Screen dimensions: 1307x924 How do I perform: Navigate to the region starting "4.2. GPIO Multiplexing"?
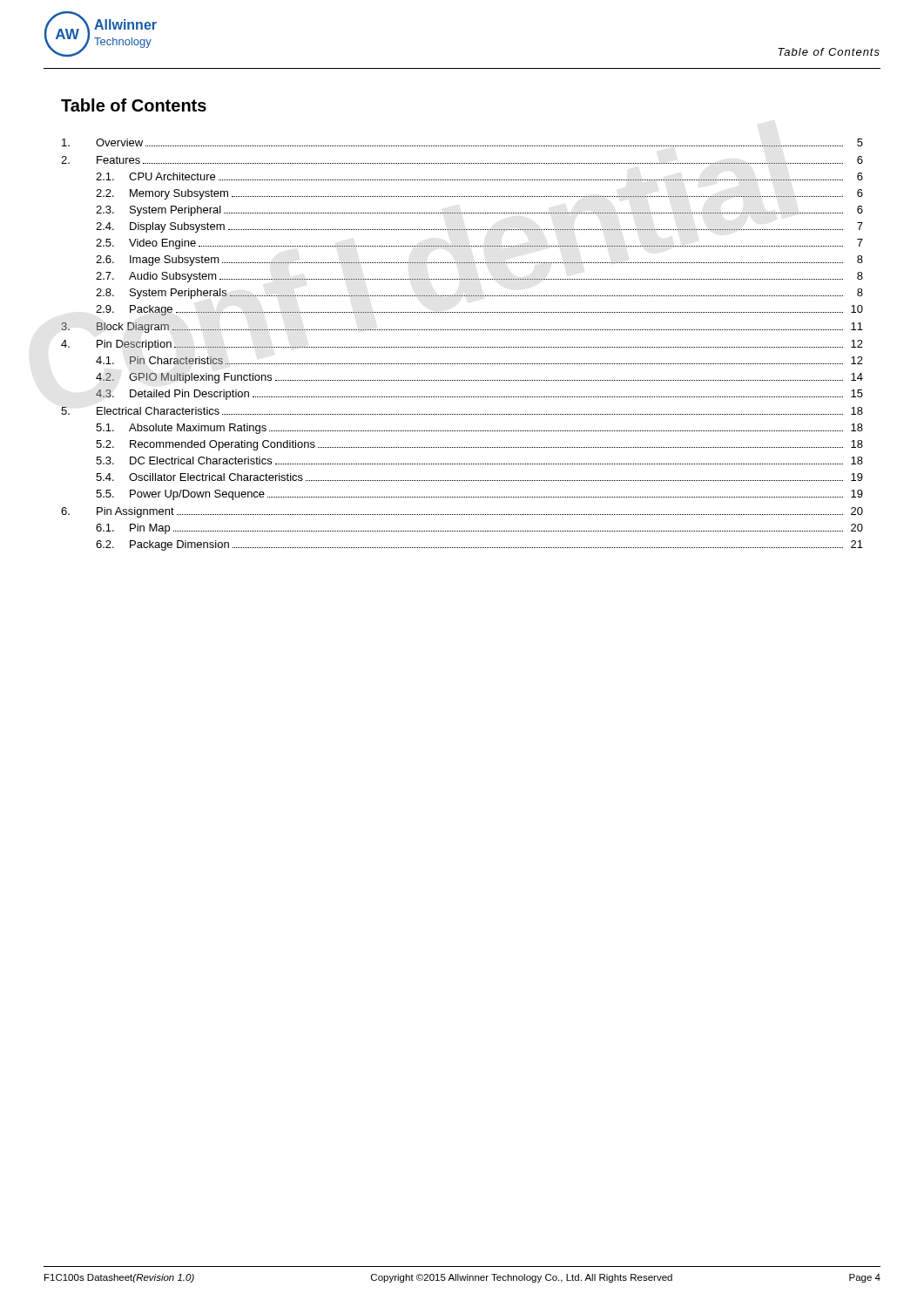462,377
